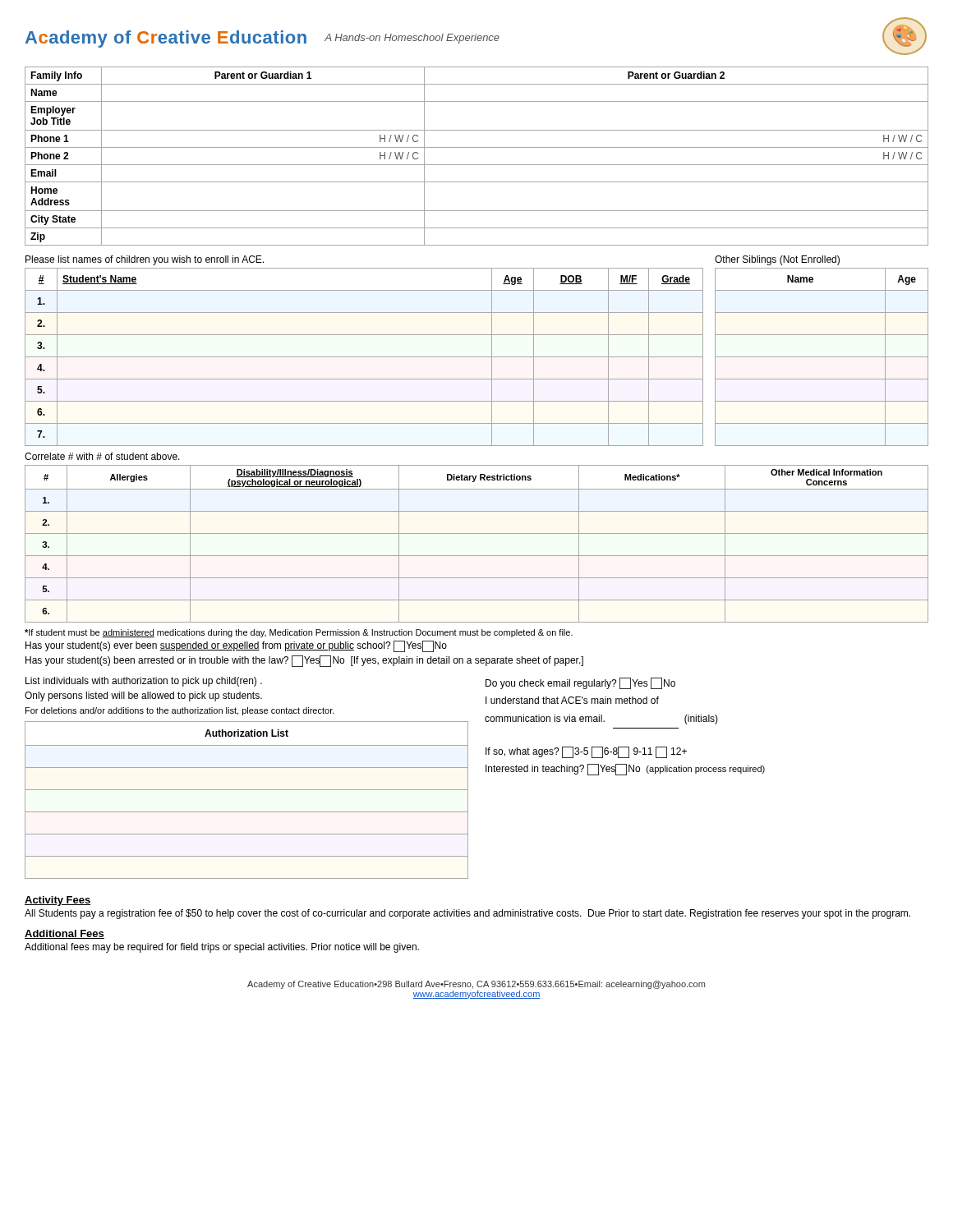Locate the section header containing "Additional Fees"
Screen dimensions: 1232x953
[64, 933]
